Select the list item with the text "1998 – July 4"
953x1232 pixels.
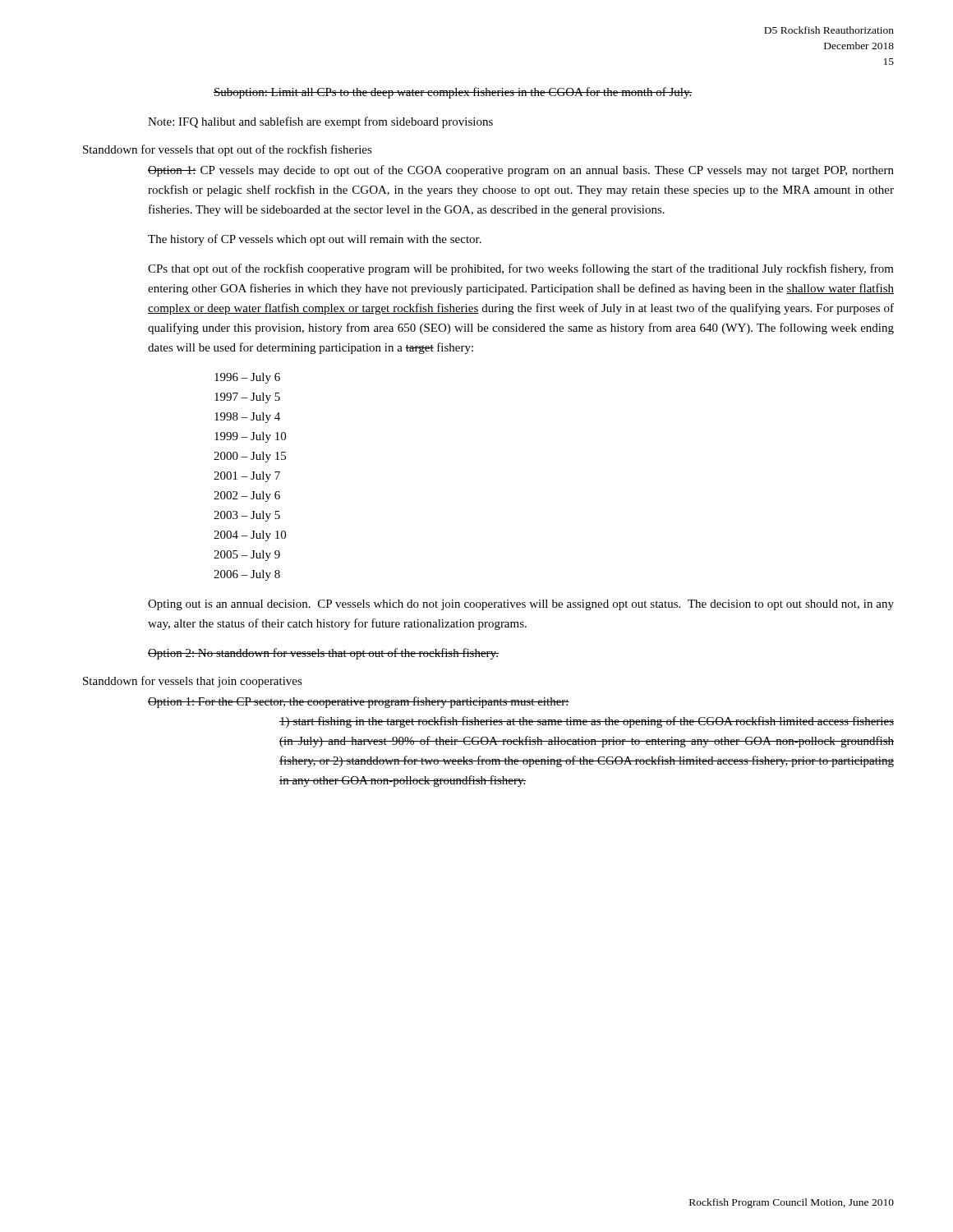(247, 416)
